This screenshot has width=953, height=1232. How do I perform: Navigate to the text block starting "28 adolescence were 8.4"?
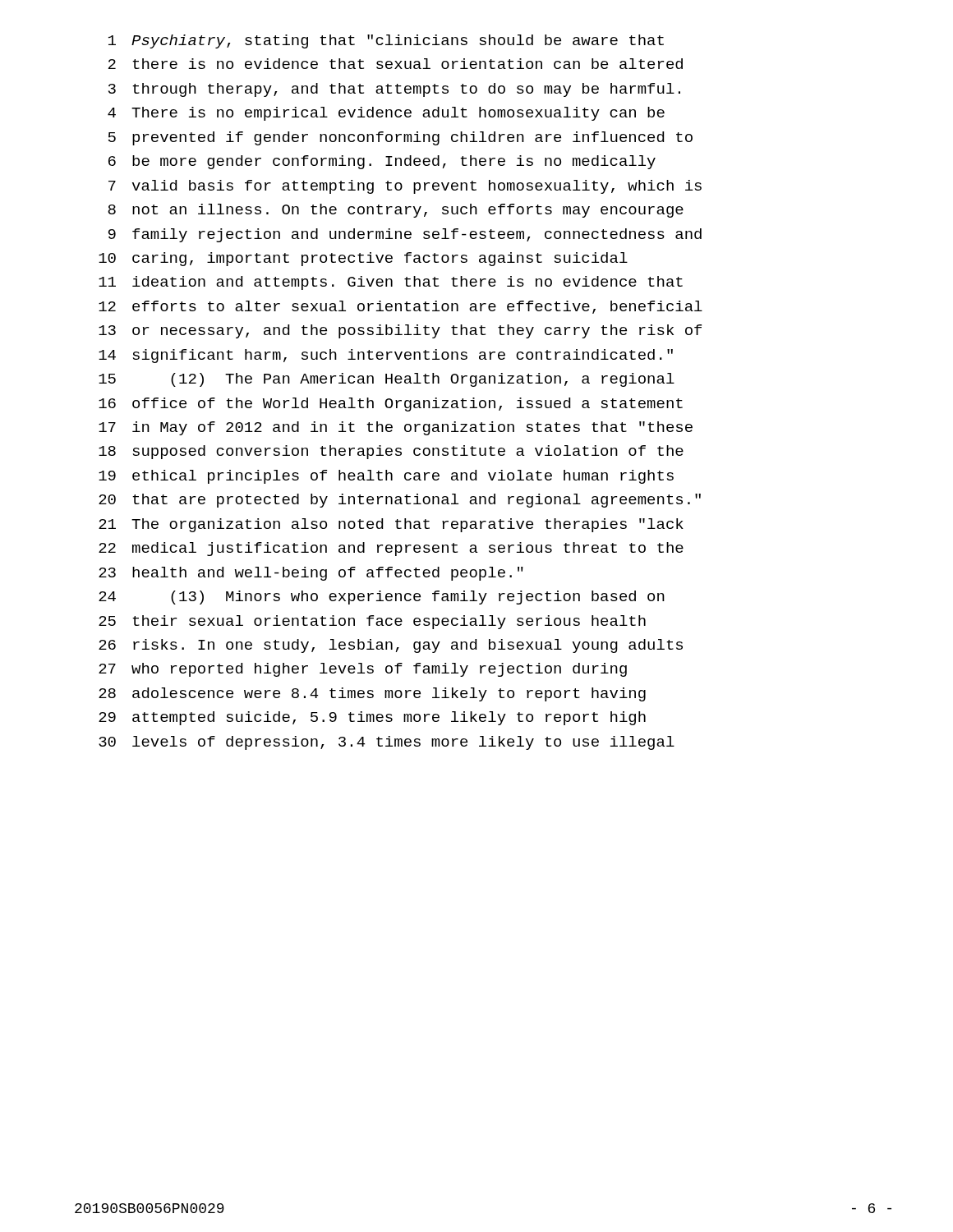484,694
